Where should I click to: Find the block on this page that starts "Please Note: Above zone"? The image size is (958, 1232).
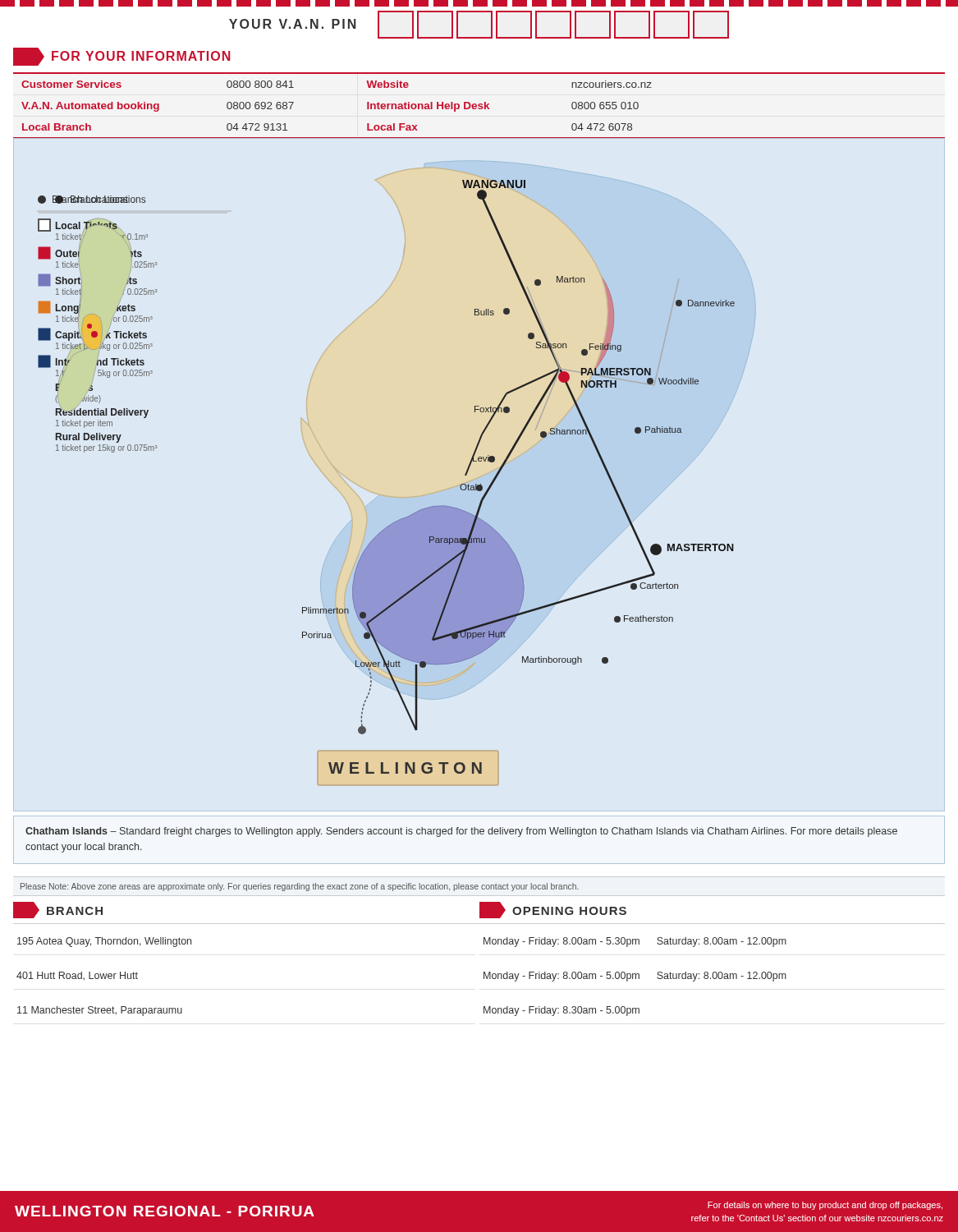click(299, 886)
